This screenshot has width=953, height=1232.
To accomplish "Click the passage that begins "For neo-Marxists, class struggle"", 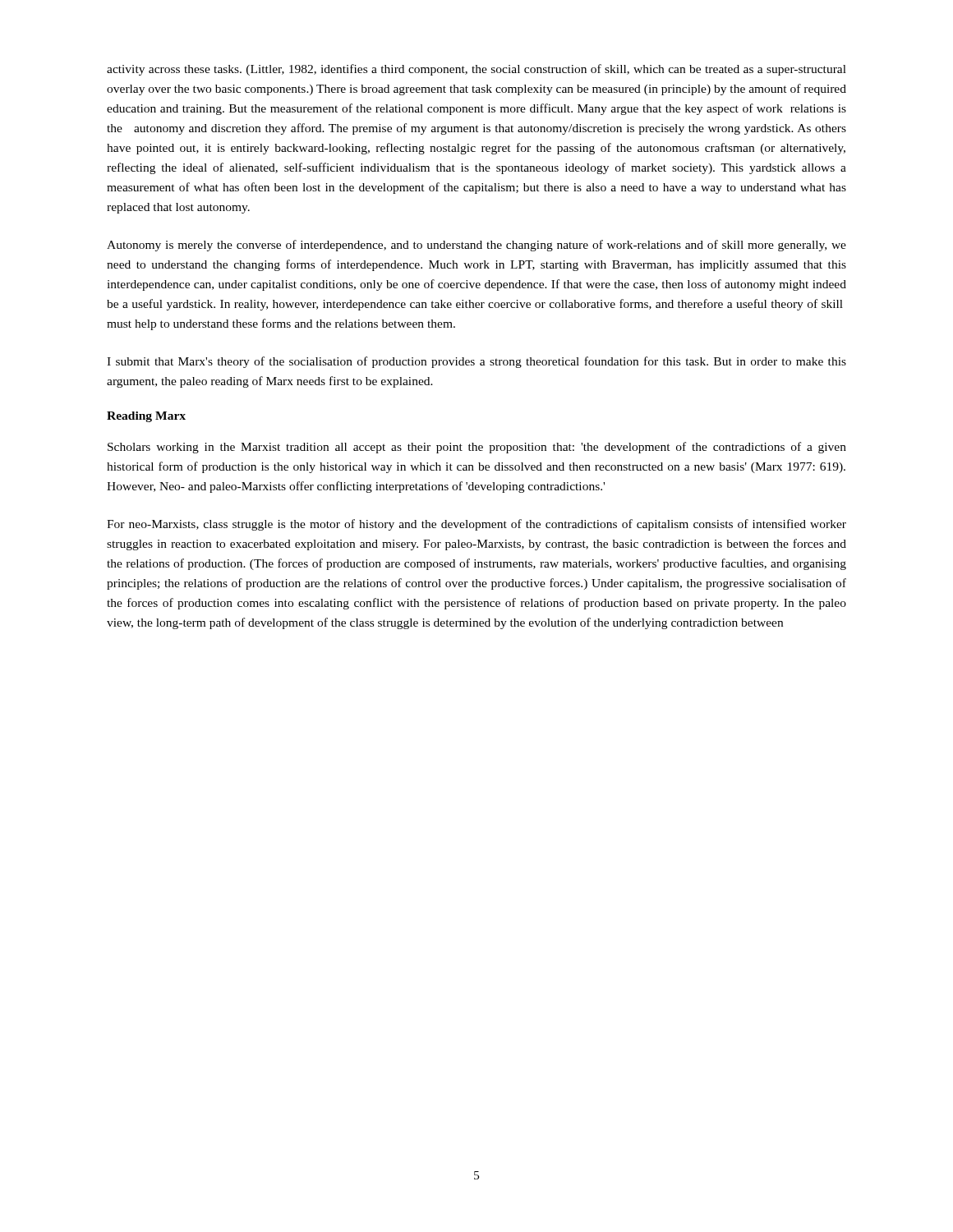I will click(476, 573).
